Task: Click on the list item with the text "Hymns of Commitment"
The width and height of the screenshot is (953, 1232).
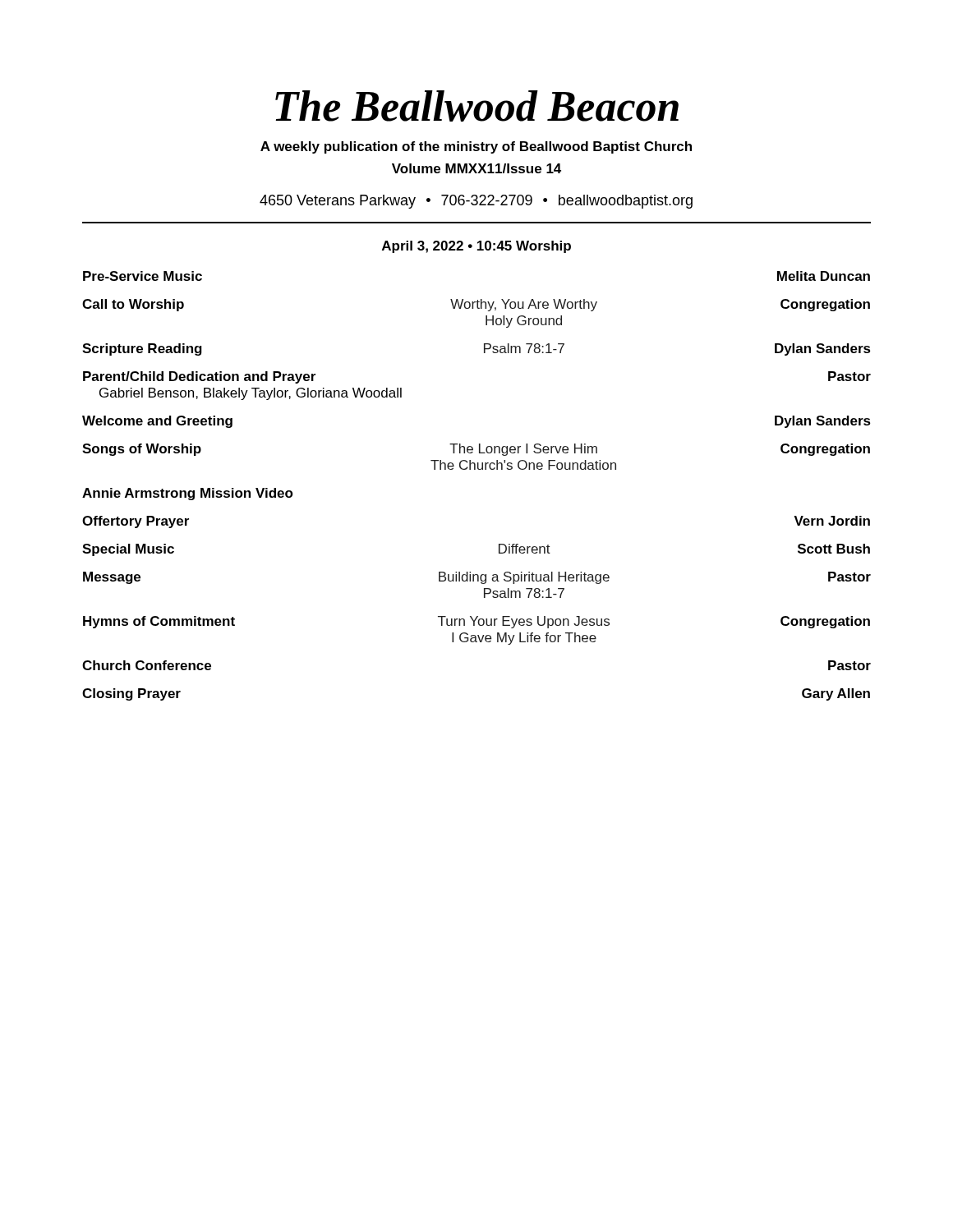Action: [159, 622]
